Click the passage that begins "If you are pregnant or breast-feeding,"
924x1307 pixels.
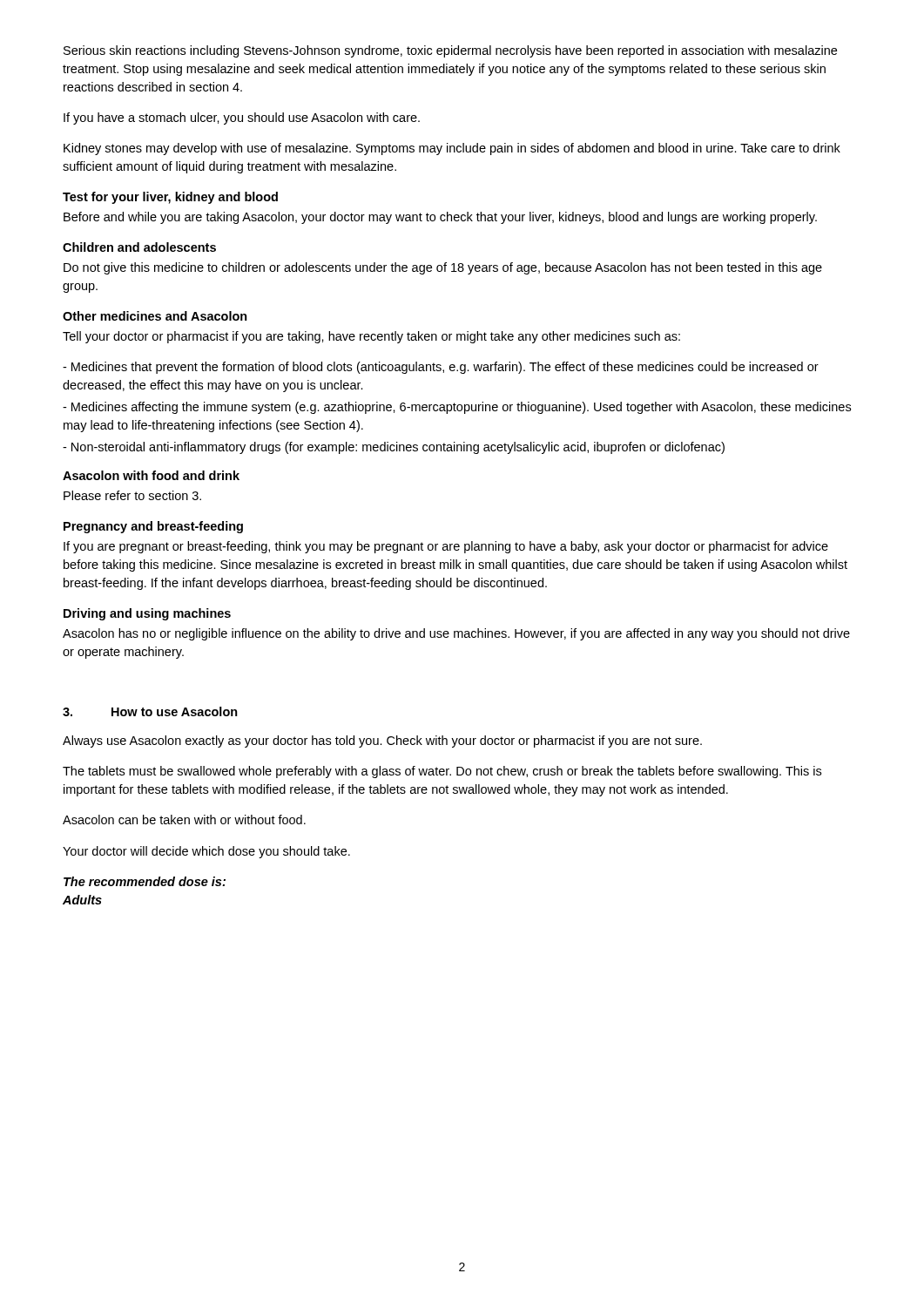click(455, 565)
